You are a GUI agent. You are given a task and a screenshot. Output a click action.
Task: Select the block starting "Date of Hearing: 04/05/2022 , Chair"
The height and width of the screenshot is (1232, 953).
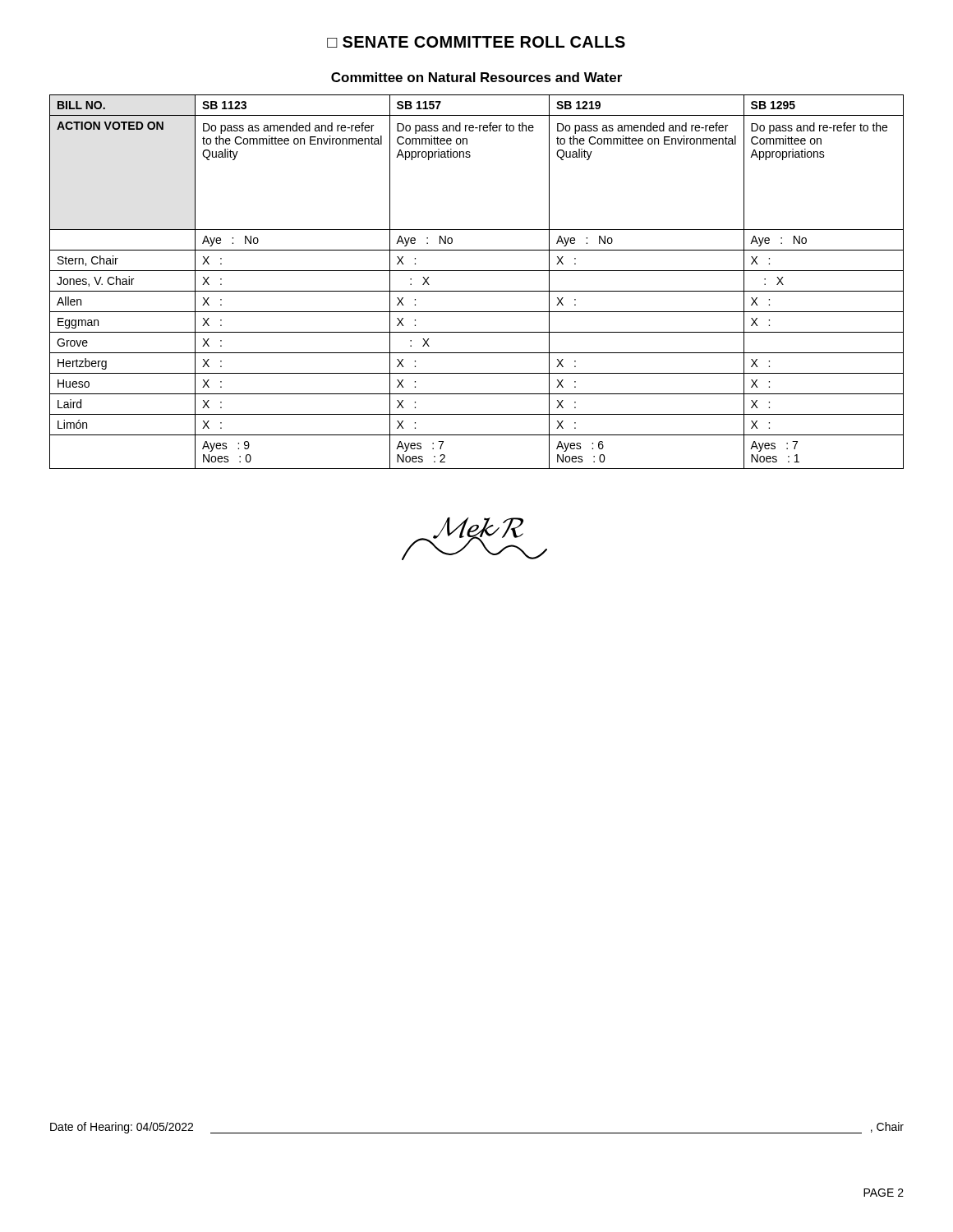tap(476, 1127)
